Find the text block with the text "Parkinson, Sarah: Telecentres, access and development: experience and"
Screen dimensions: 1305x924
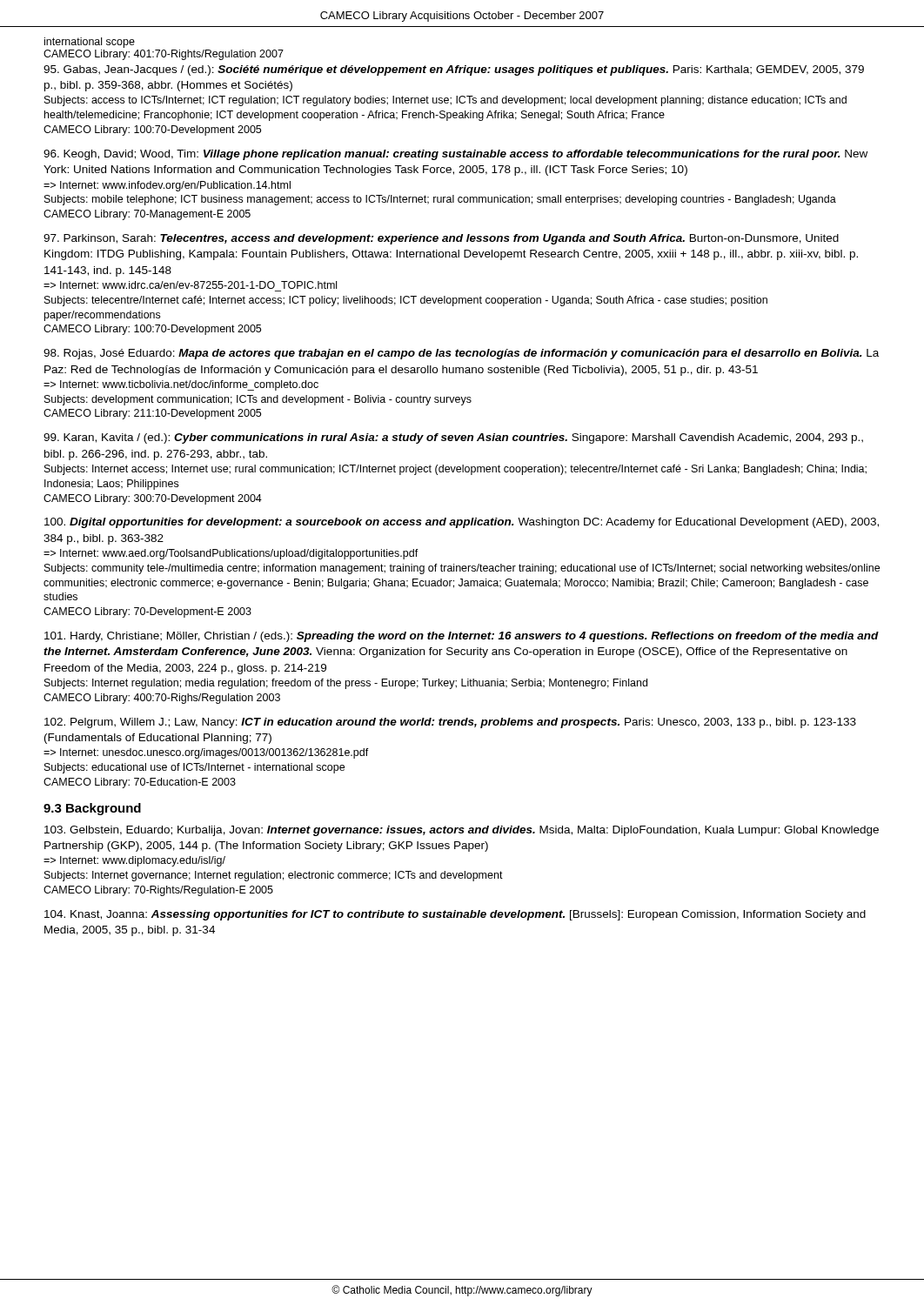(x=441, y=239)
